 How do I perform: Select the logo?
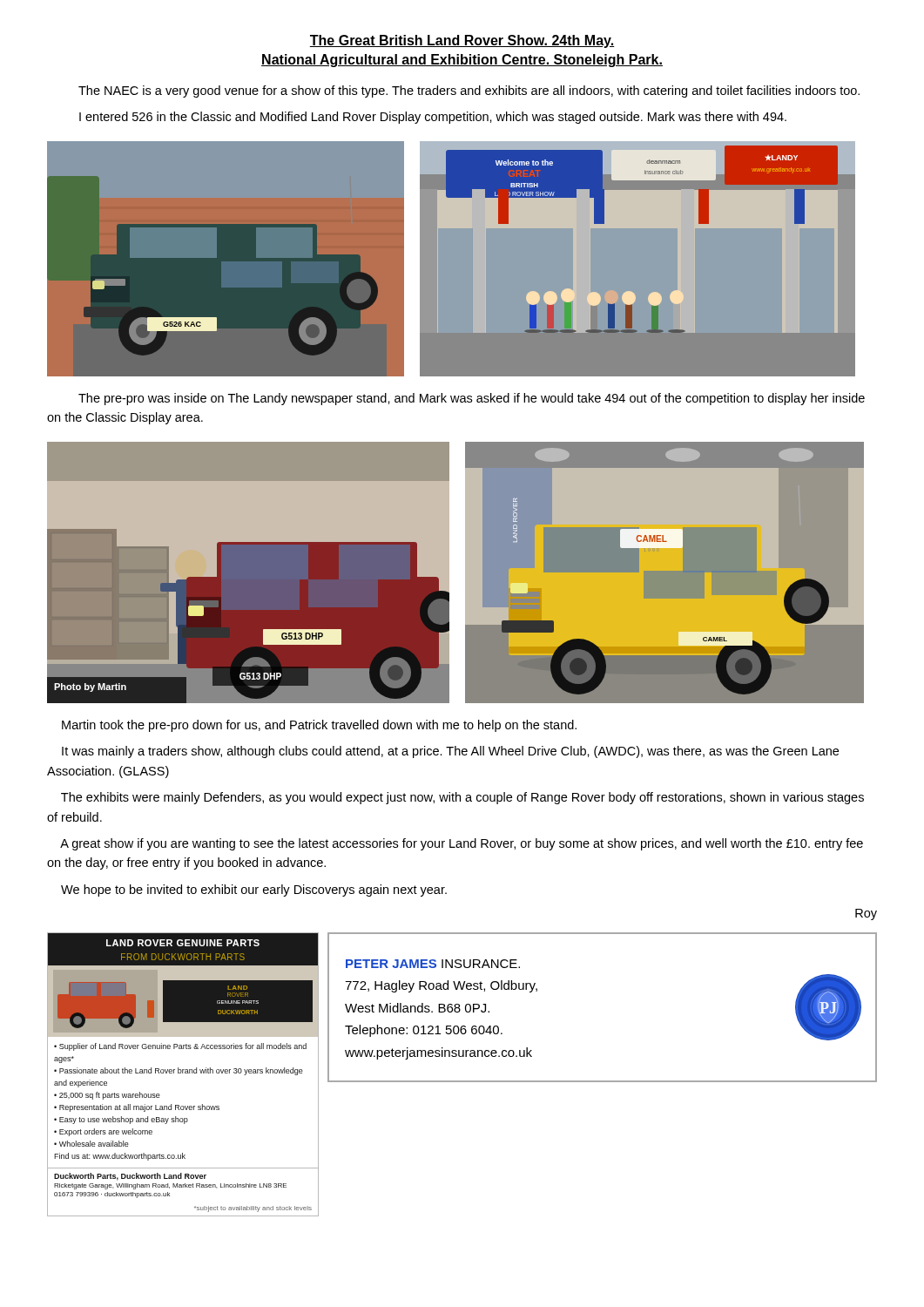pyautogui.click(x=828, y=1008)
